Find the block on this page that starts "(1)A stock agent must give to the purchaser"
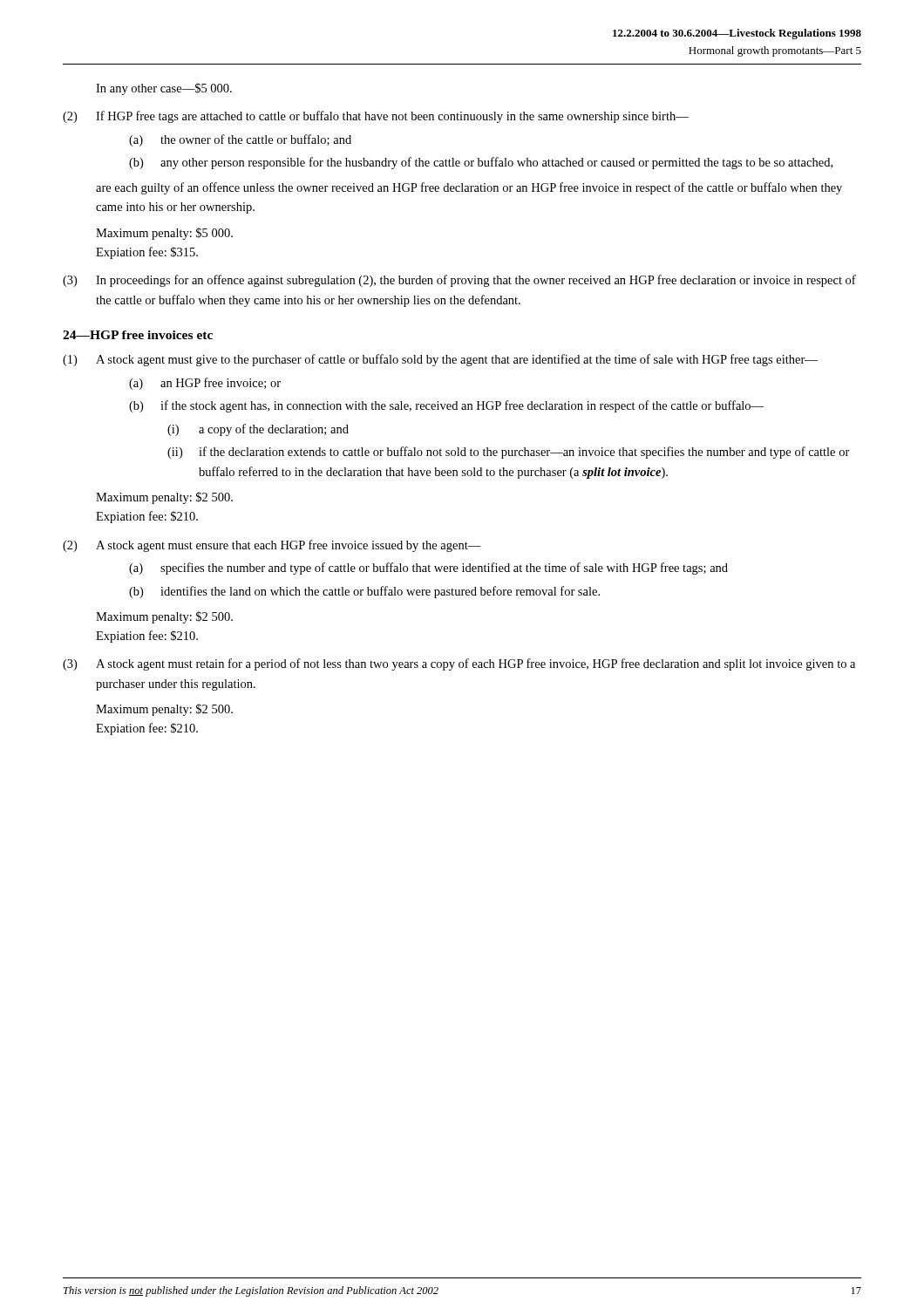Screen dimensions: 1308x924 point(462,360)
